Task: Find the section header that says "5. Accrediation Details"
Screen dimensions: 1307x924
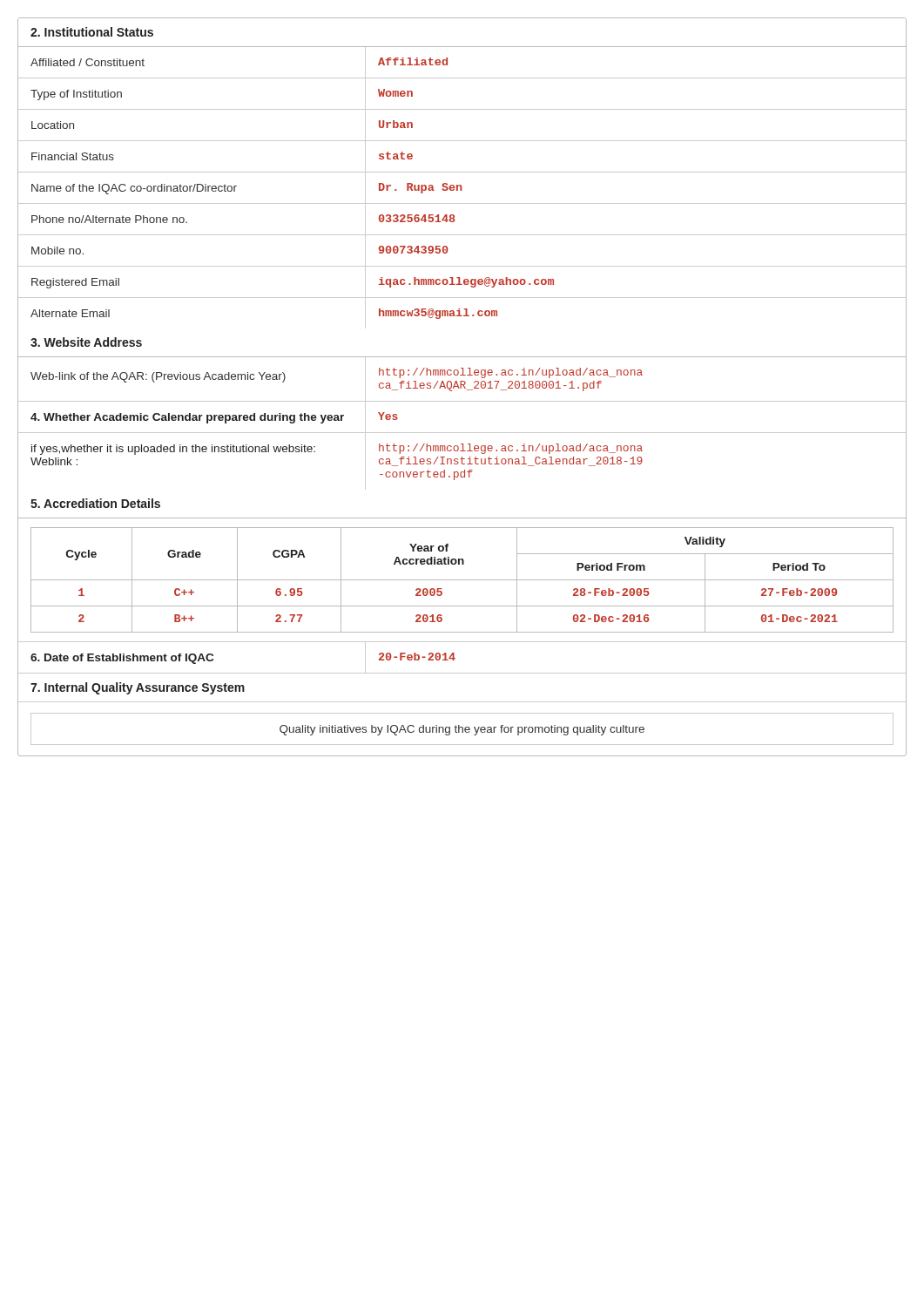Action: point(96,504)
